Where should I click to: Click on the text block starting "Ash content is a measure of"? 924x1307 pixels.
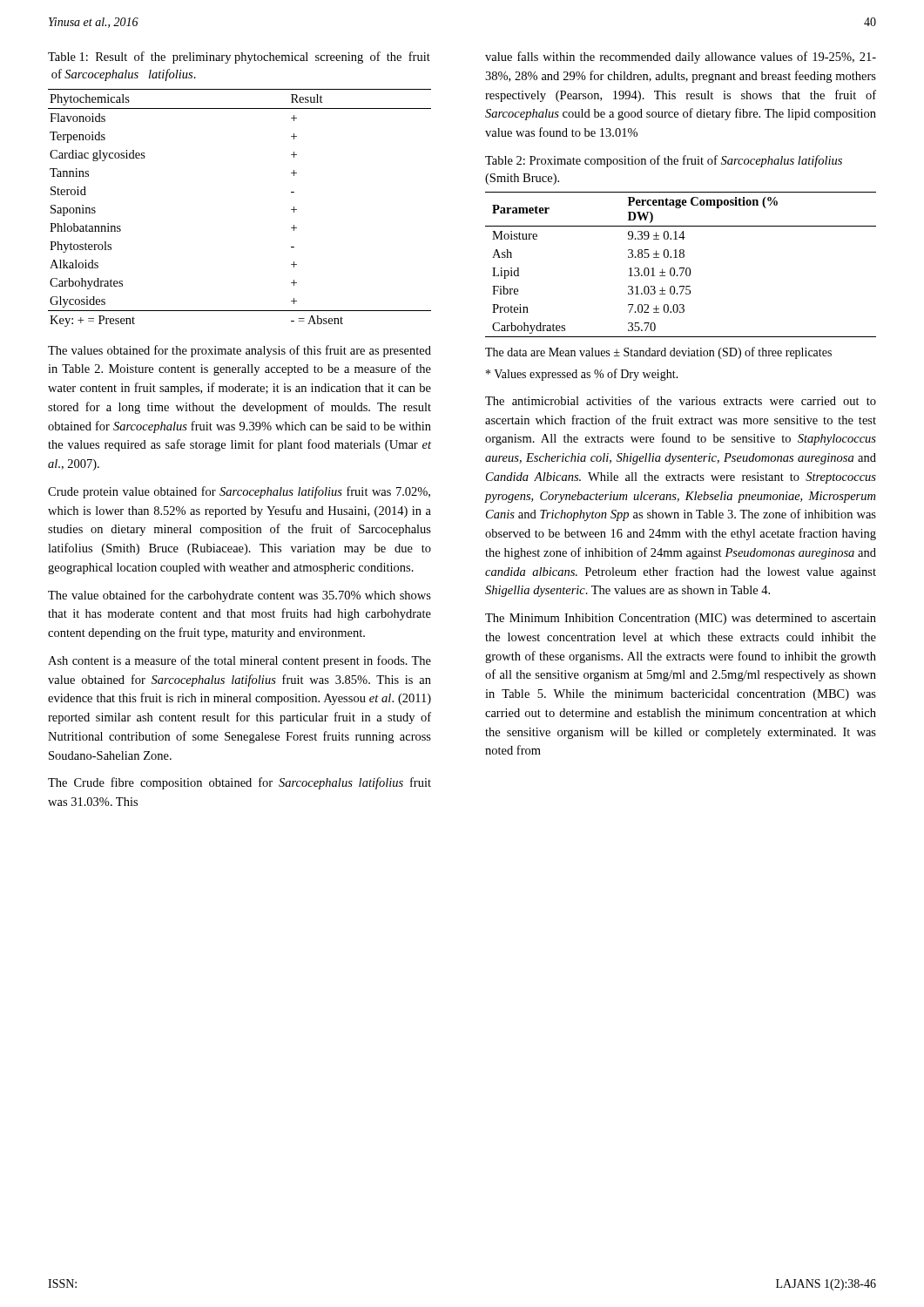pos(239,708)
